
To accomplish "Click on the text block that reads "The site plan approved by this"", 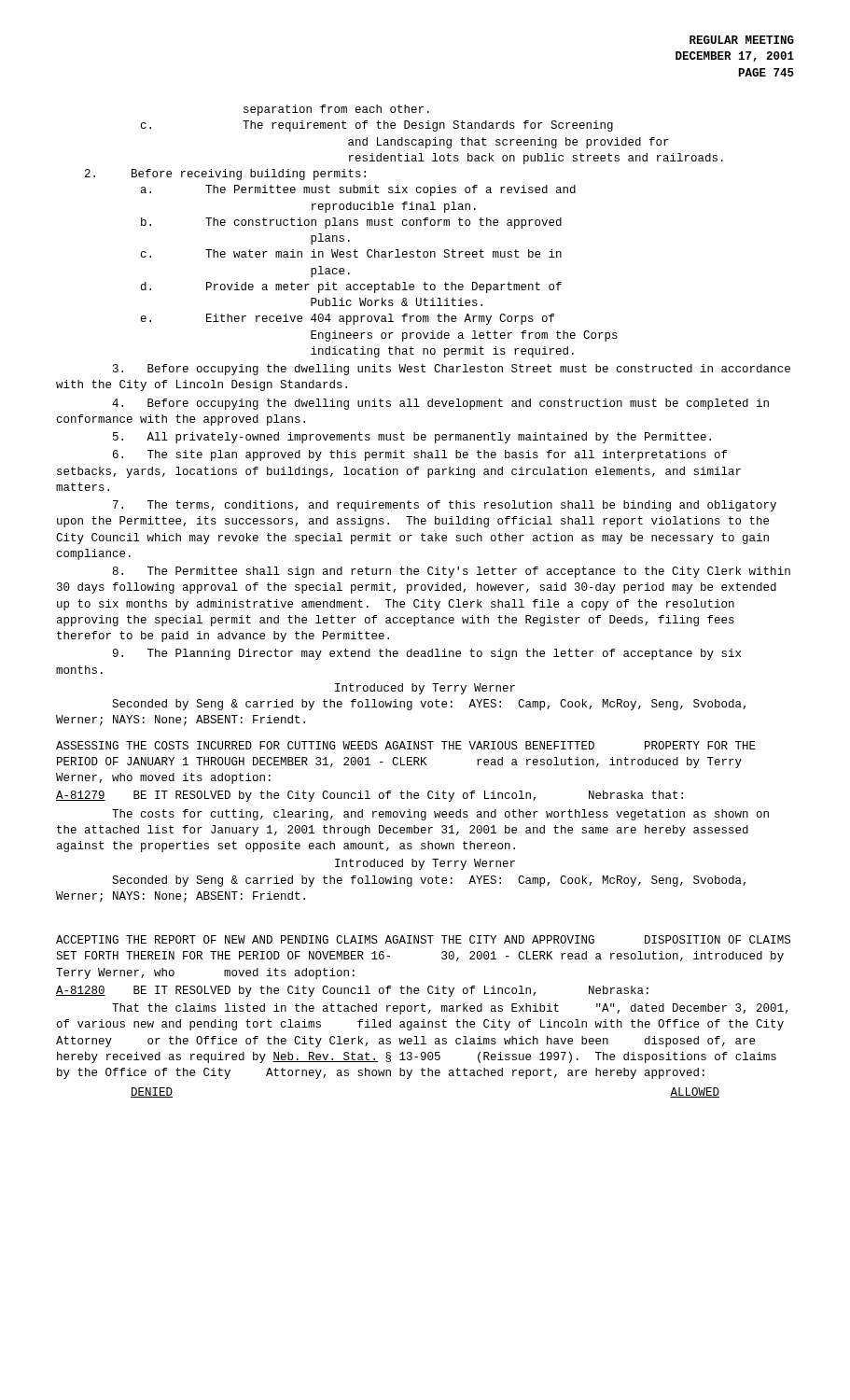I will [x=399, y=472].
